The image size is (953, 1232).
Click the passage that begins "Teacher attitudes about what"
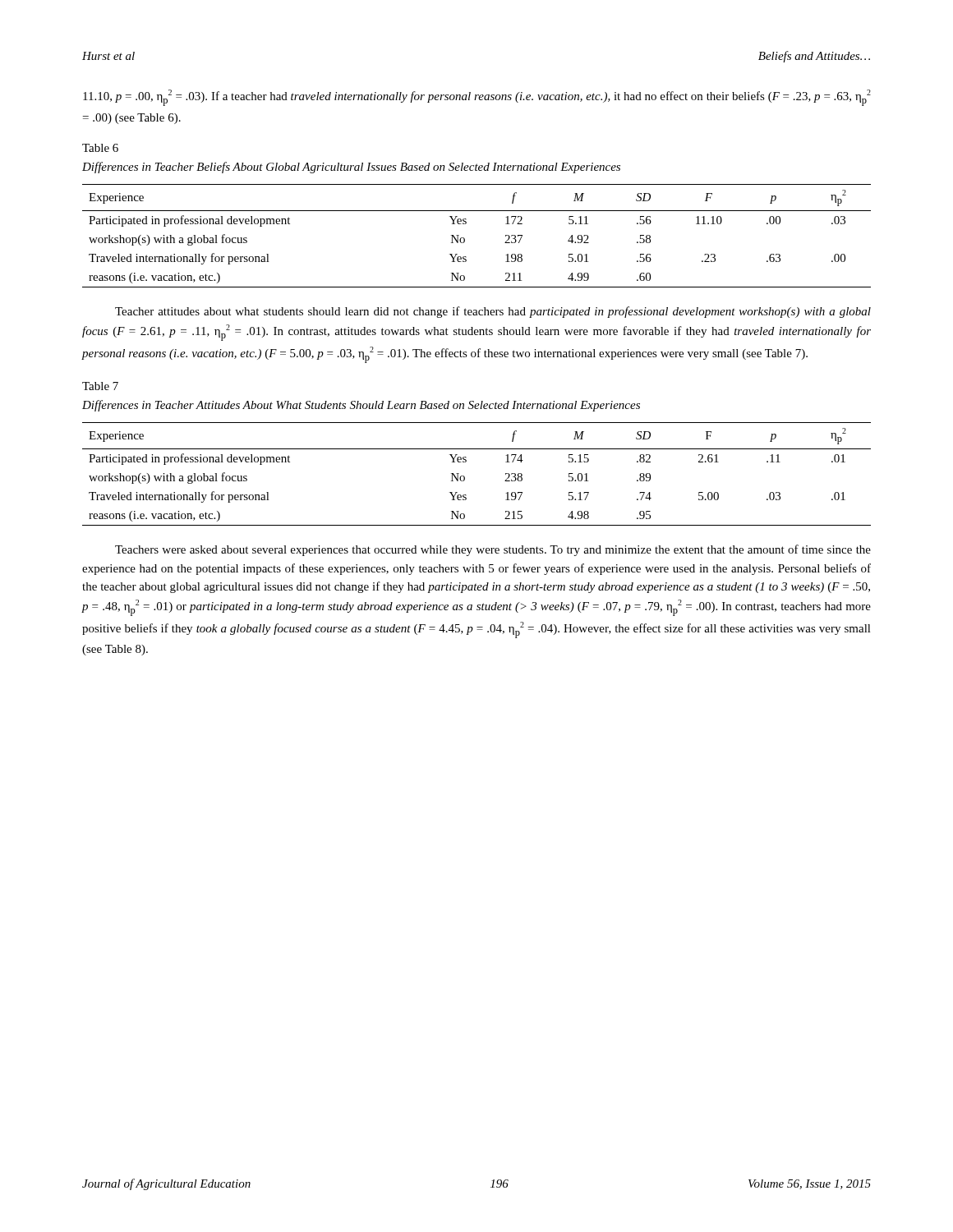click(x=476, y=334)
